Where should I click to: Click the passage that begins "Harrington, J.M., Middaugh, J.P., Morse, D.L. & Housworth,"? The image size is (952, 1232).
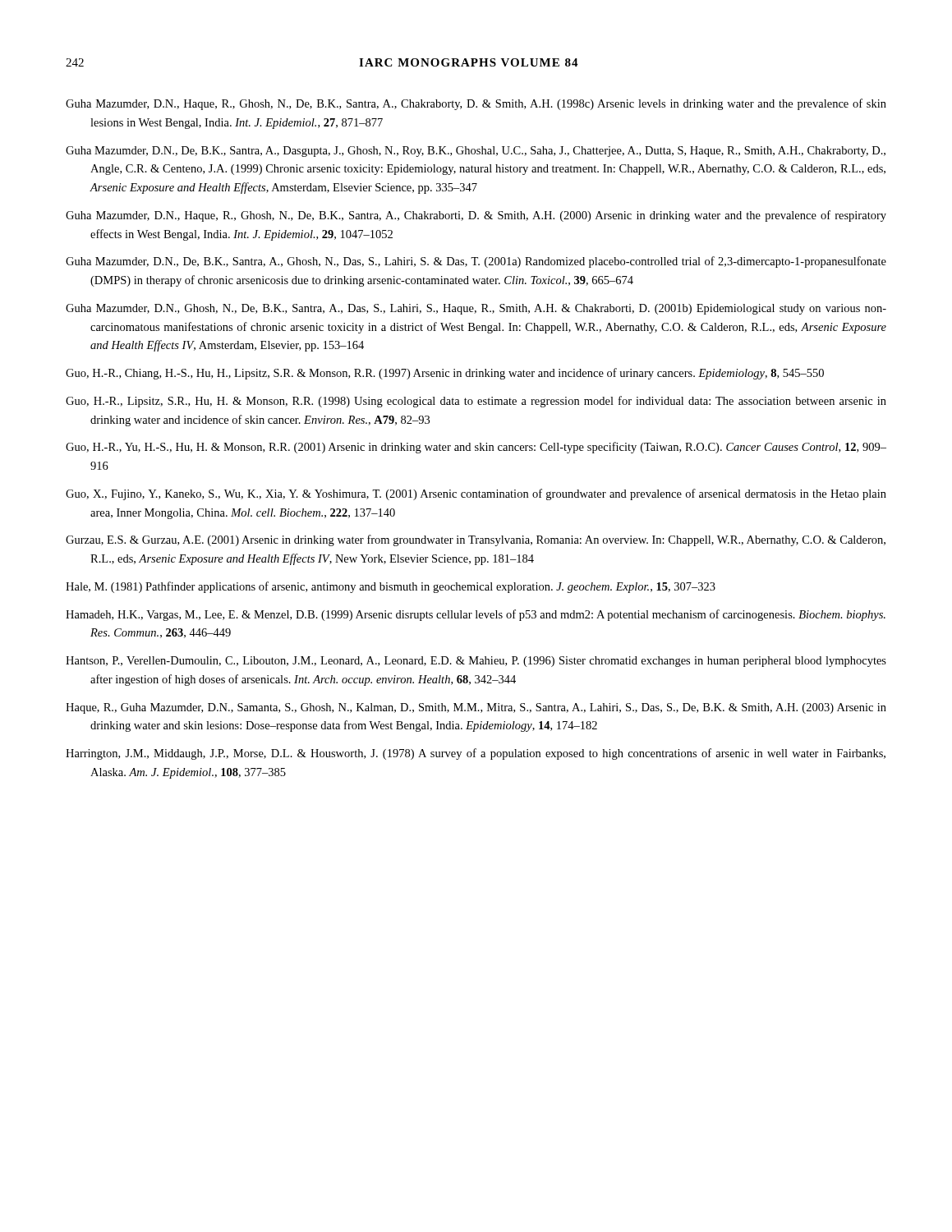476,762
